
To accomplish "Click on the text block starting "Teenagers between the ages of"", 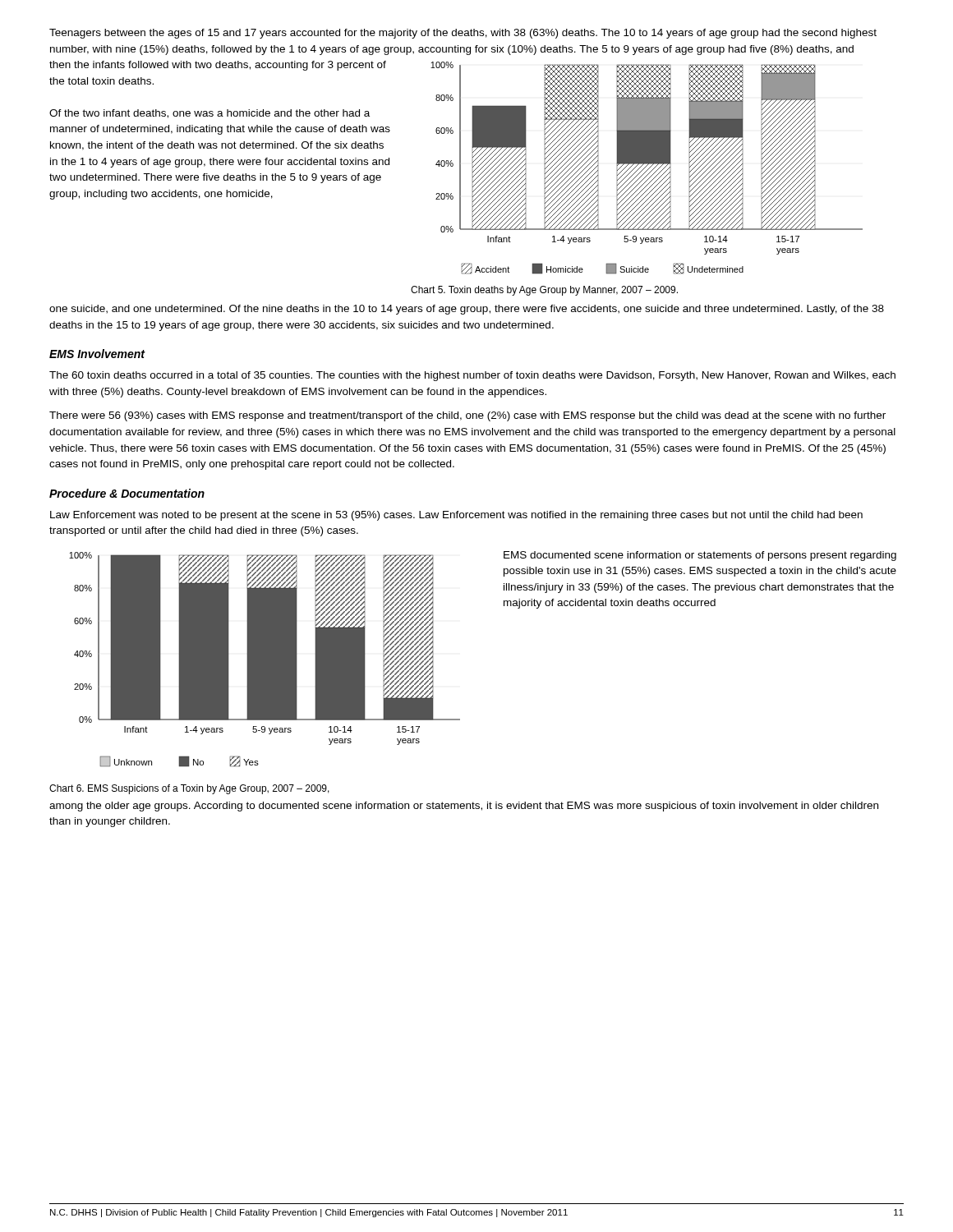I will [x=463, y=40].
